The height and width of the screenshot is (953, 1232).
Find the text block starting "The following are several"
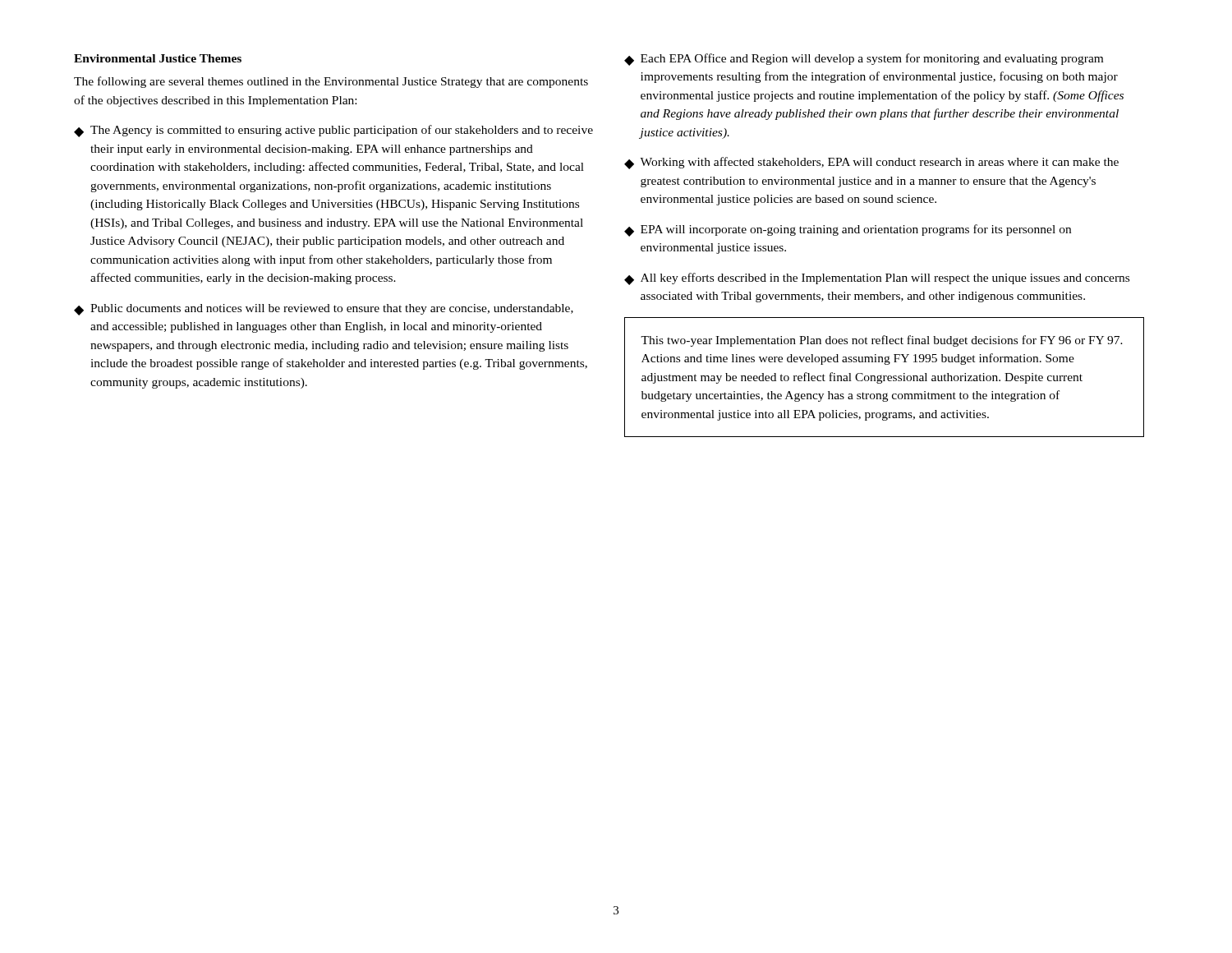(x=331, y=91)
